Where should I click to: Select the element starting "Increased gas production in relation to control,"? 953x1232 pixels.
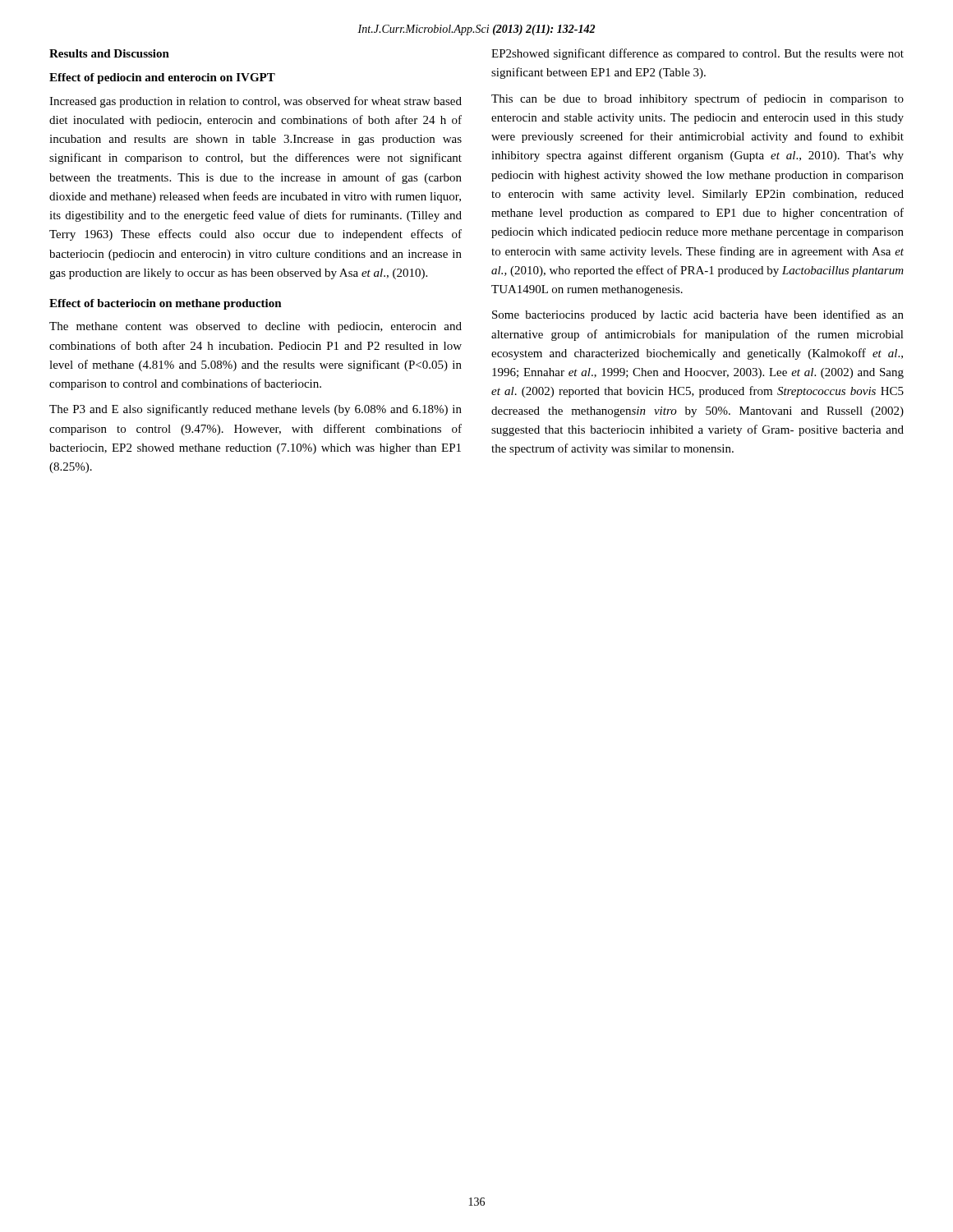point(255,187)
